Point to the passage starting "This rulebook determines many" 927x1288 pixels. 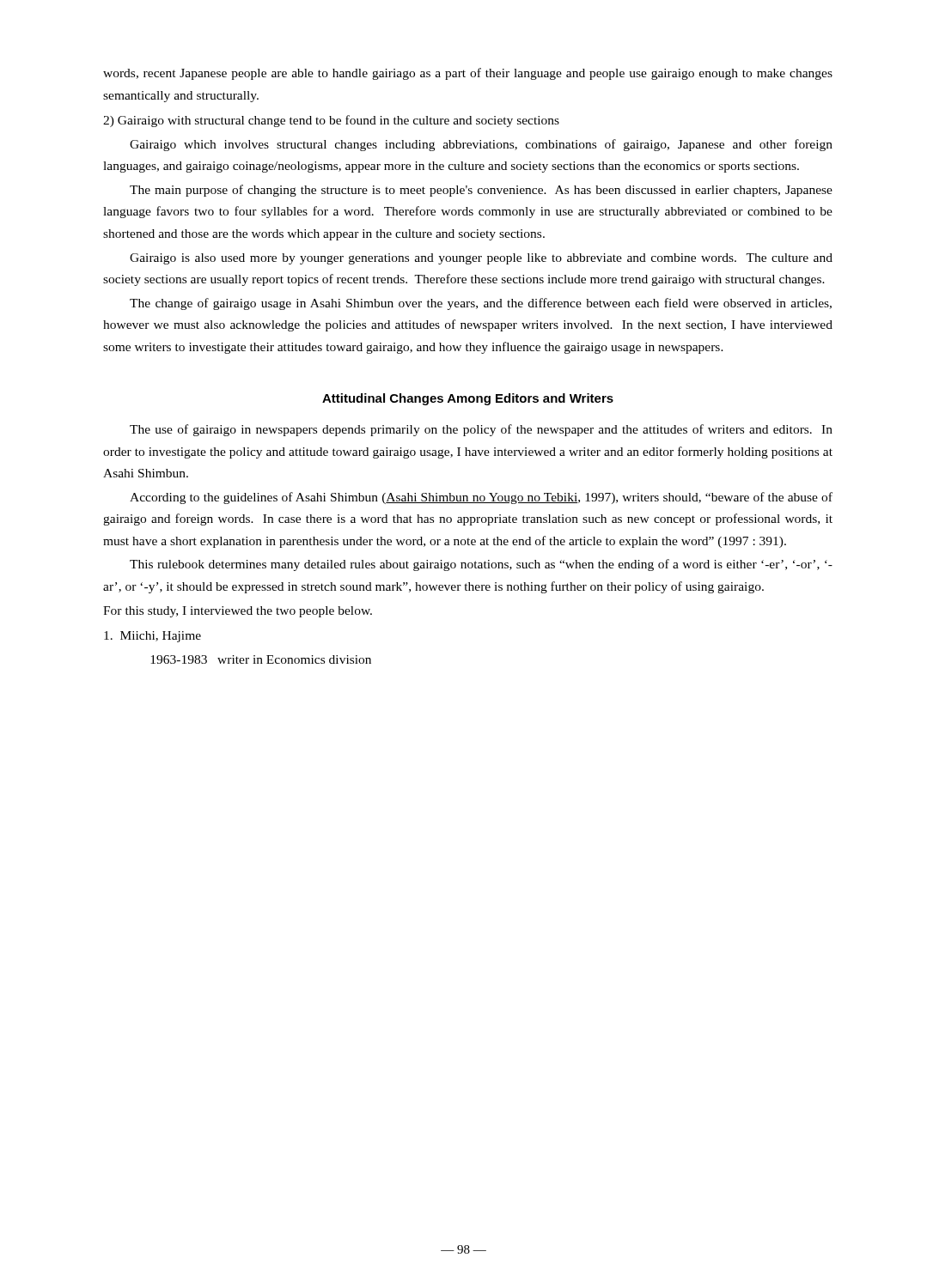point(468,575)
